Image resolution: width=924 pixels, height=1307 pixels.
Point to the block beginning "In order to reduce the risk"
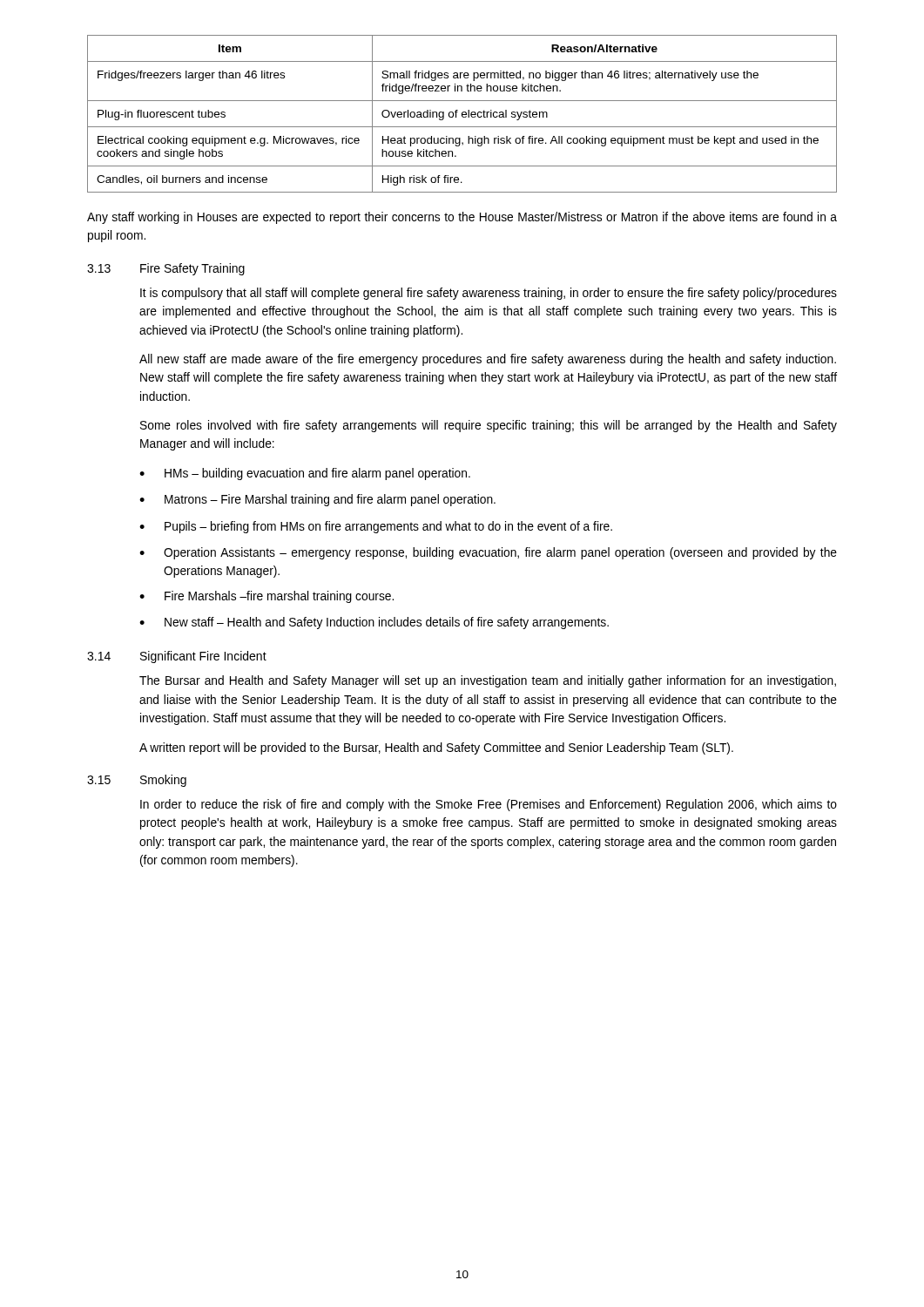[488, 833]
